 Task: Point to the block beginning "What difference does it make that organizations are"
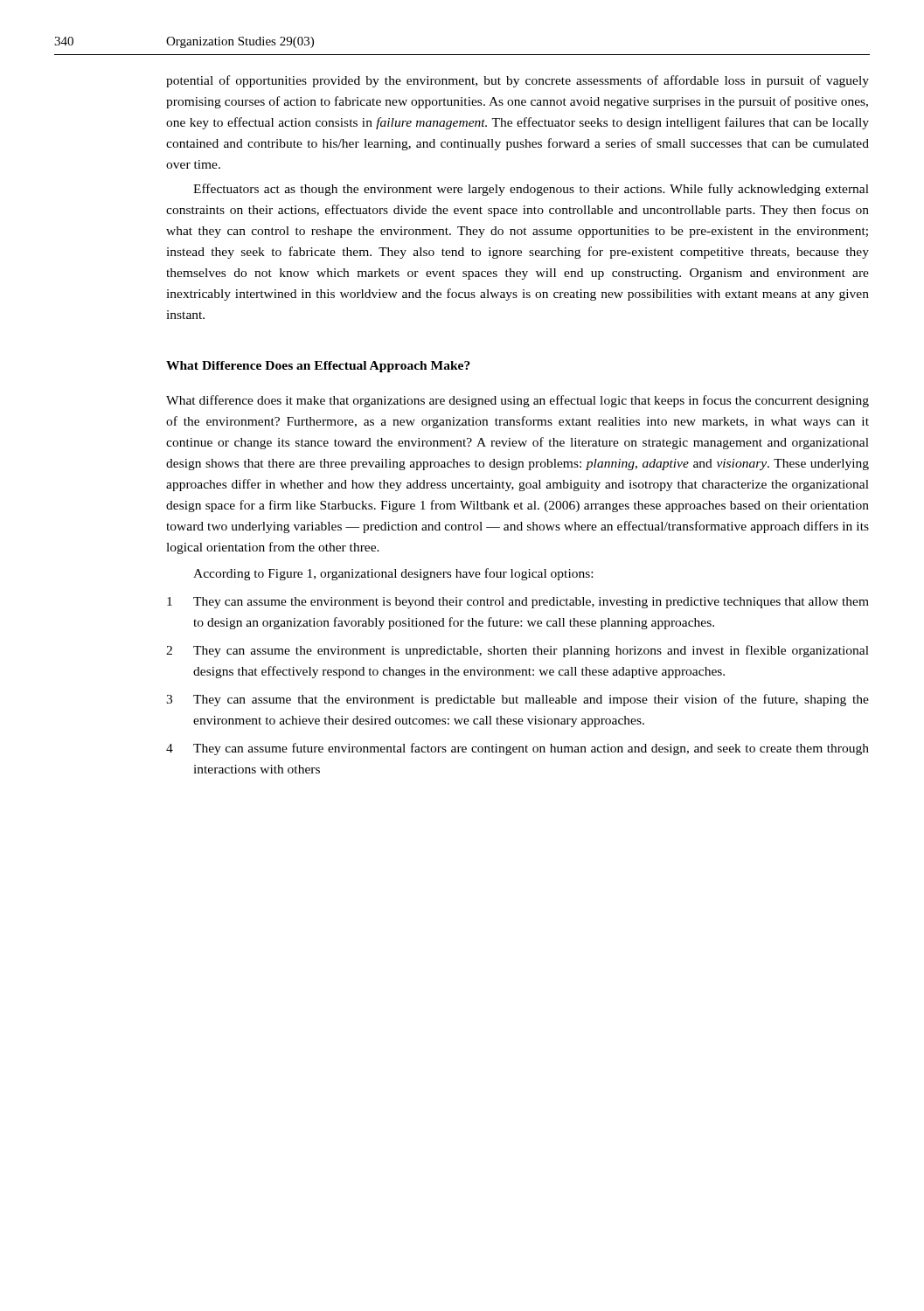518,474
